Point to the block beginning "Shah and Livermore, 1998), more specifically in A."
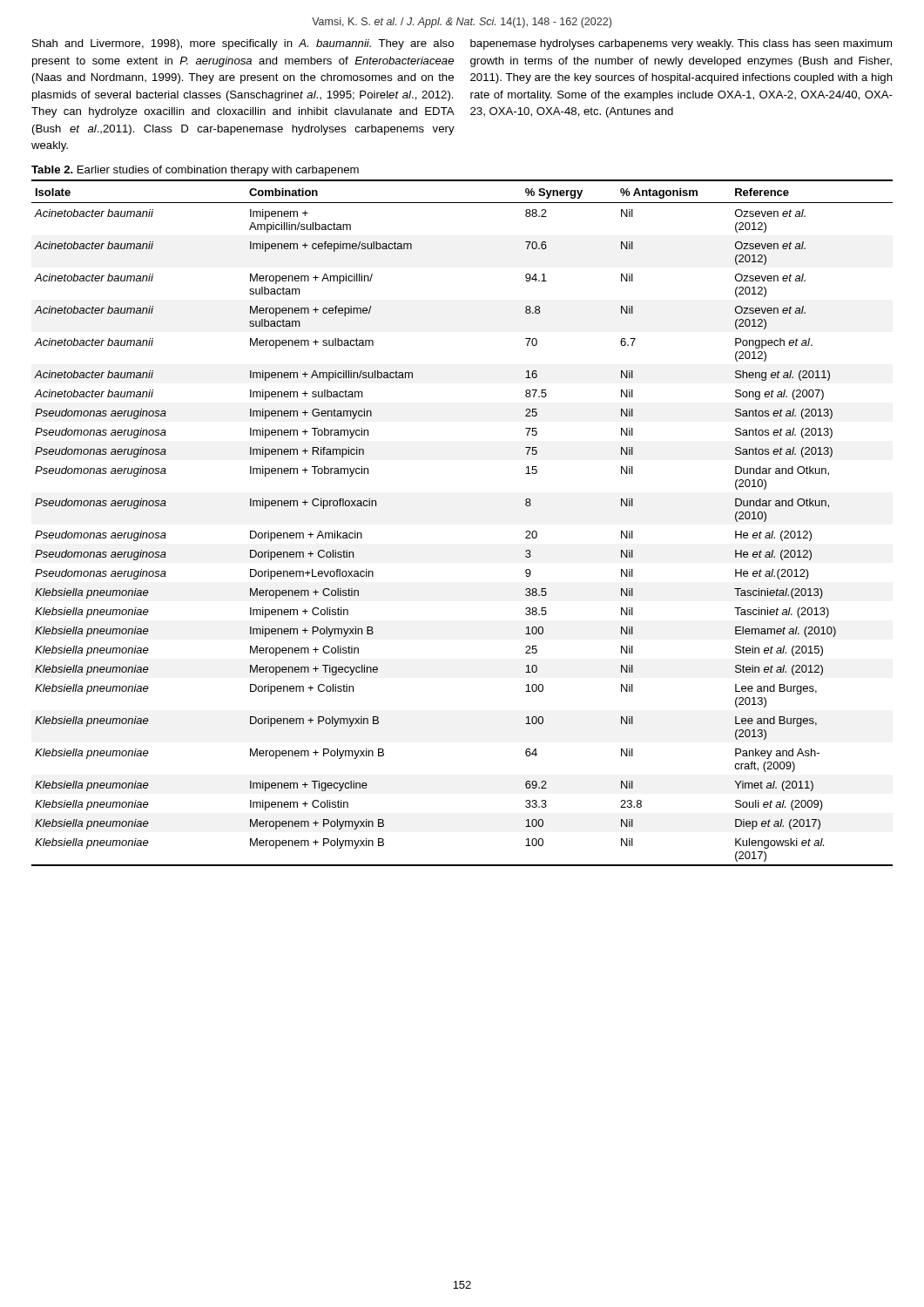 coord(243,94)
